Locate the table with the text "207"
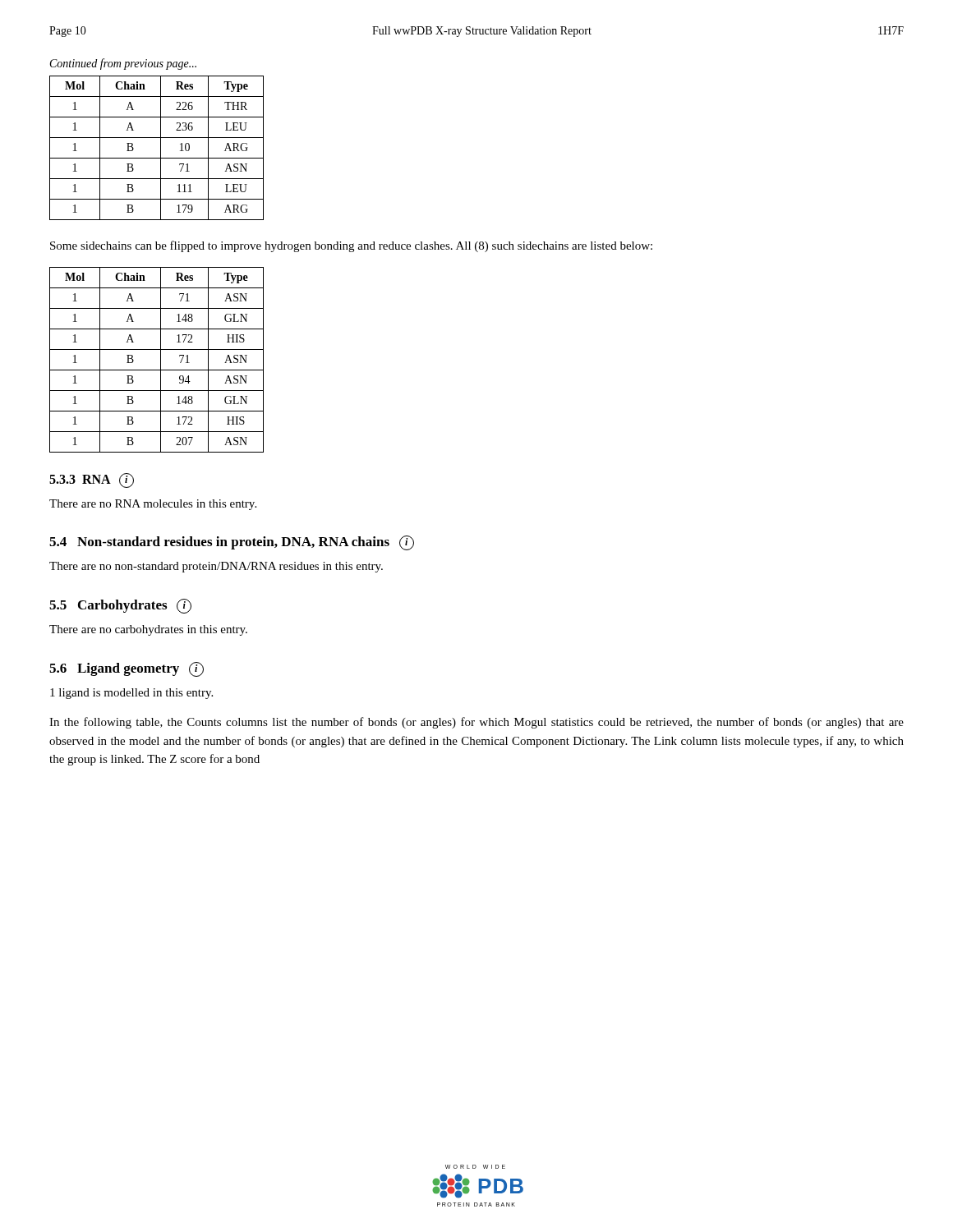 (476, 359)
